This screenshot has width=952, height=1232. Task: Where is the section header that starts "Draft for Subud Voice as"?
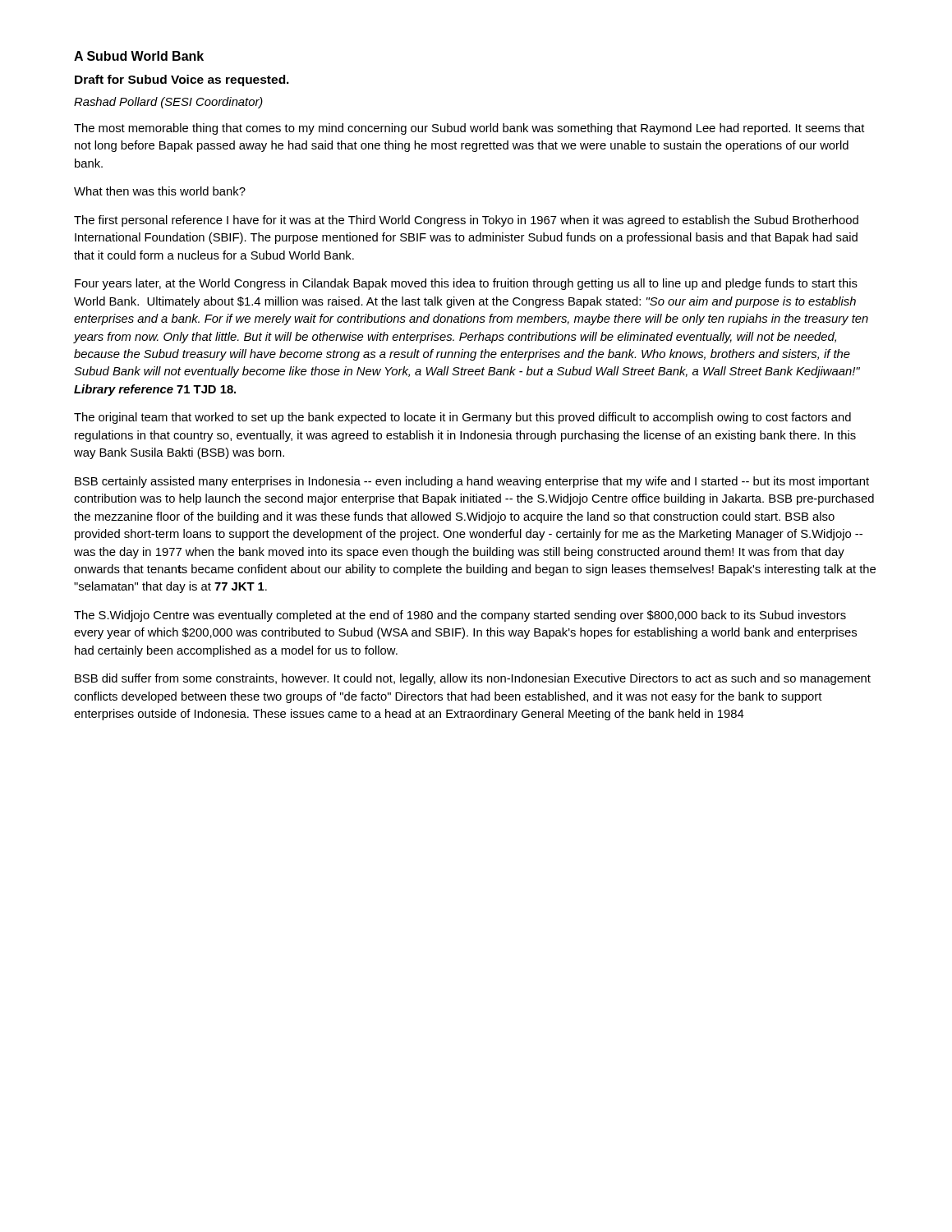182,79
